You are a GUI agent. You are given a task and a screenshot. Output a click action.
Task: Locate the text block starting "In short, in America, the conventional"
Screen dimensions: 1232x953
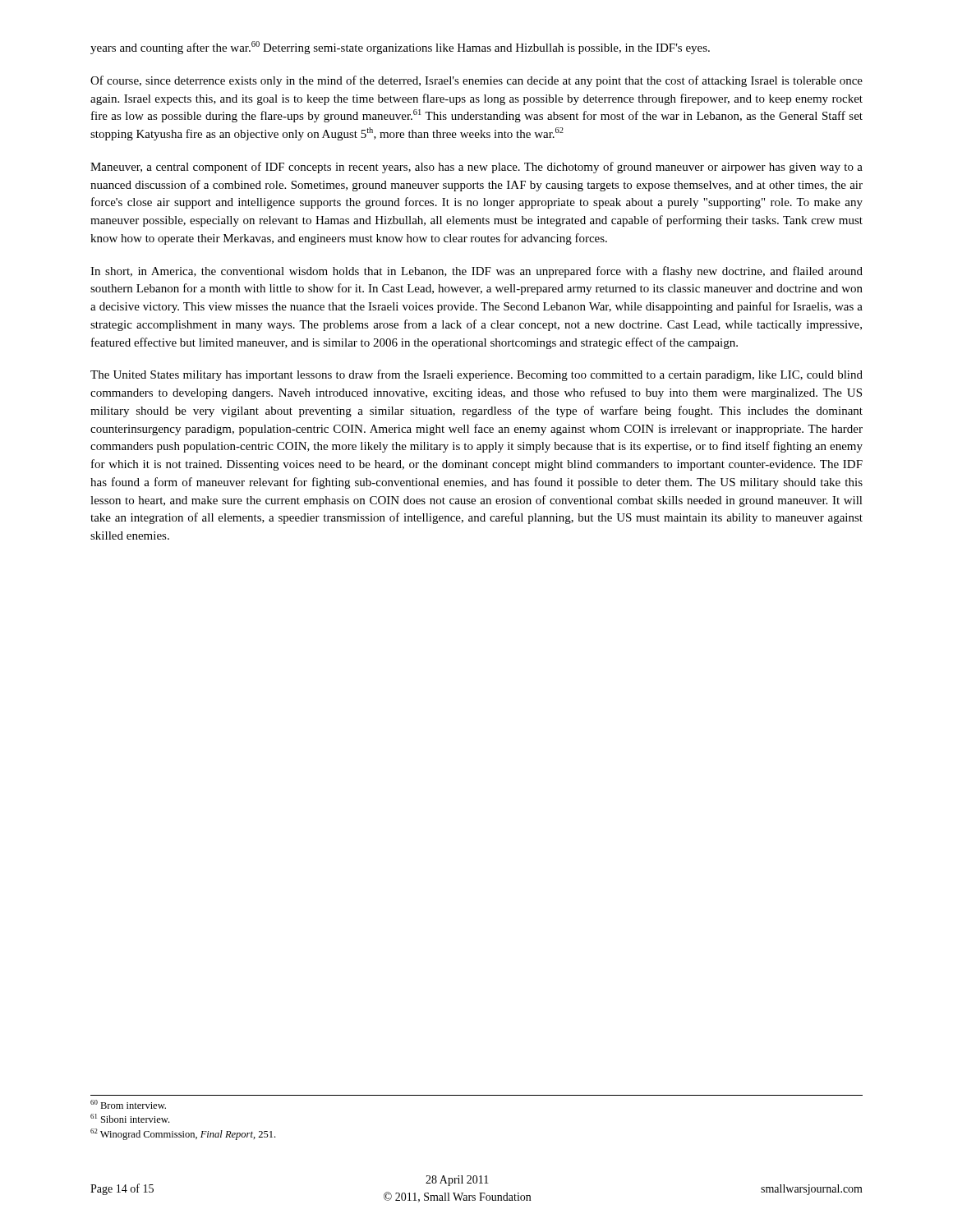476,306
